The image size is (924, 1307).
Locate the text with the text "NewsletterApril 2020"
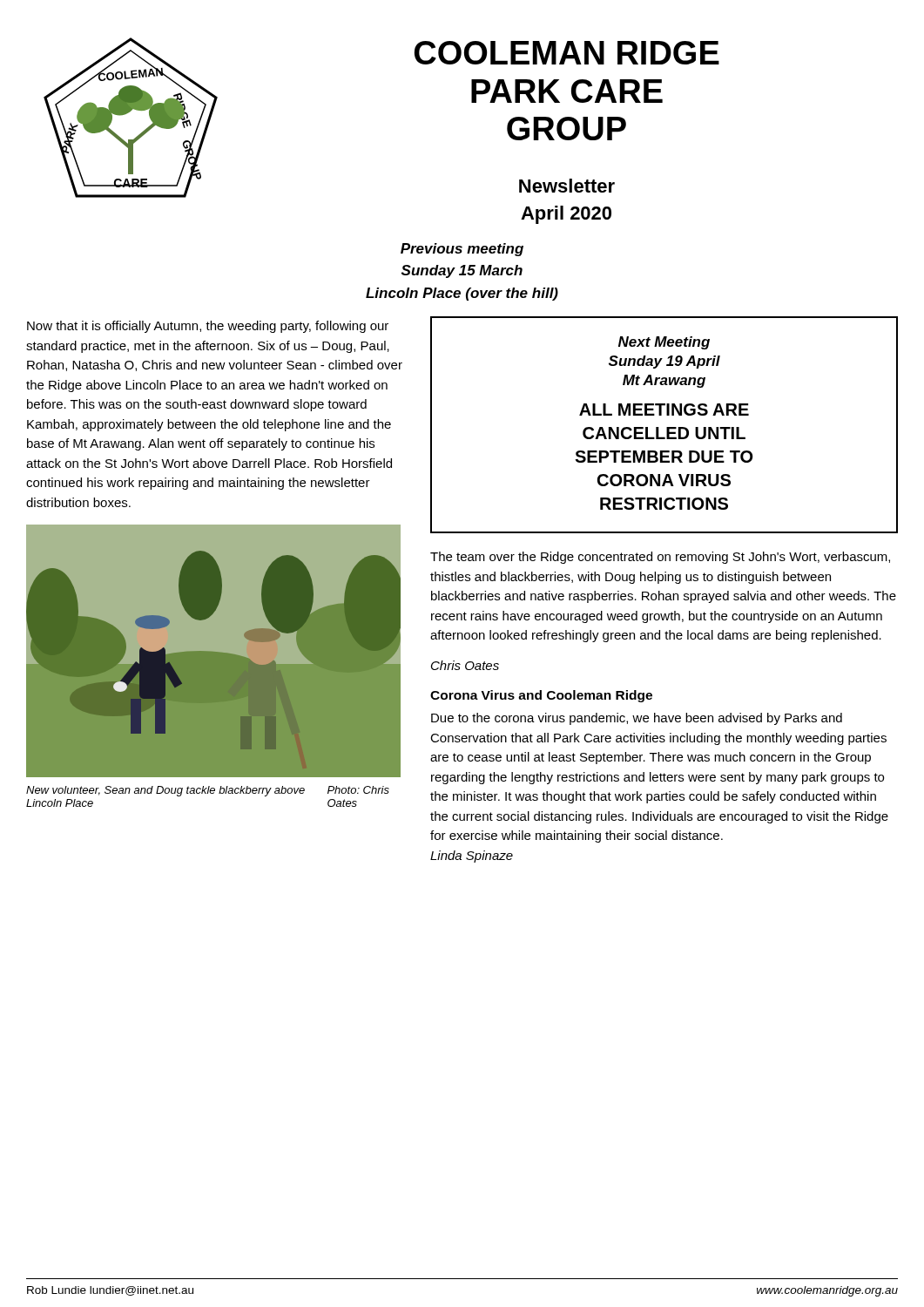(567, 199)
